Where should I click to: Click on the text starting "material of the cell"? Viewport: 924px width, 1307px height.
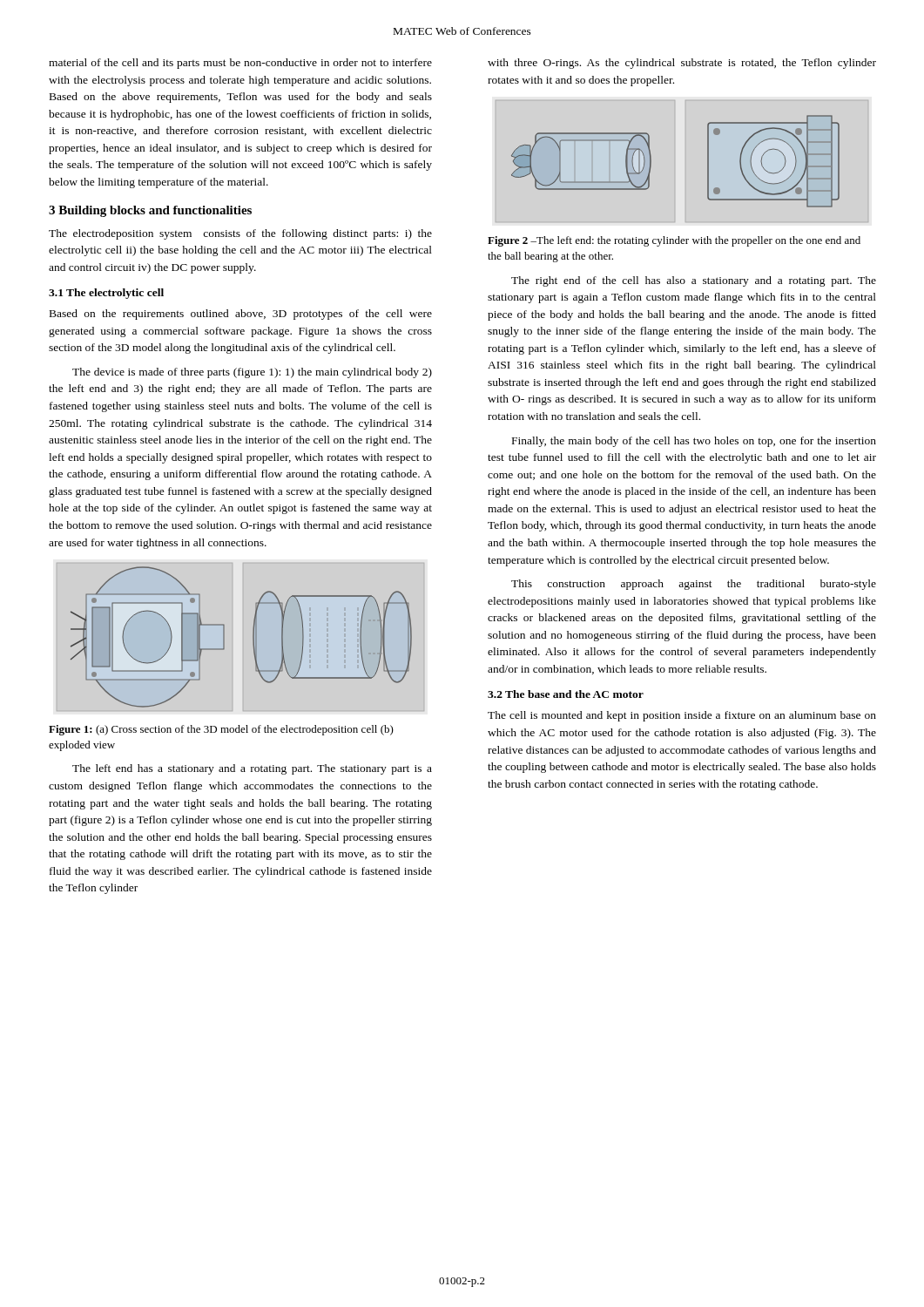(240, 122)
